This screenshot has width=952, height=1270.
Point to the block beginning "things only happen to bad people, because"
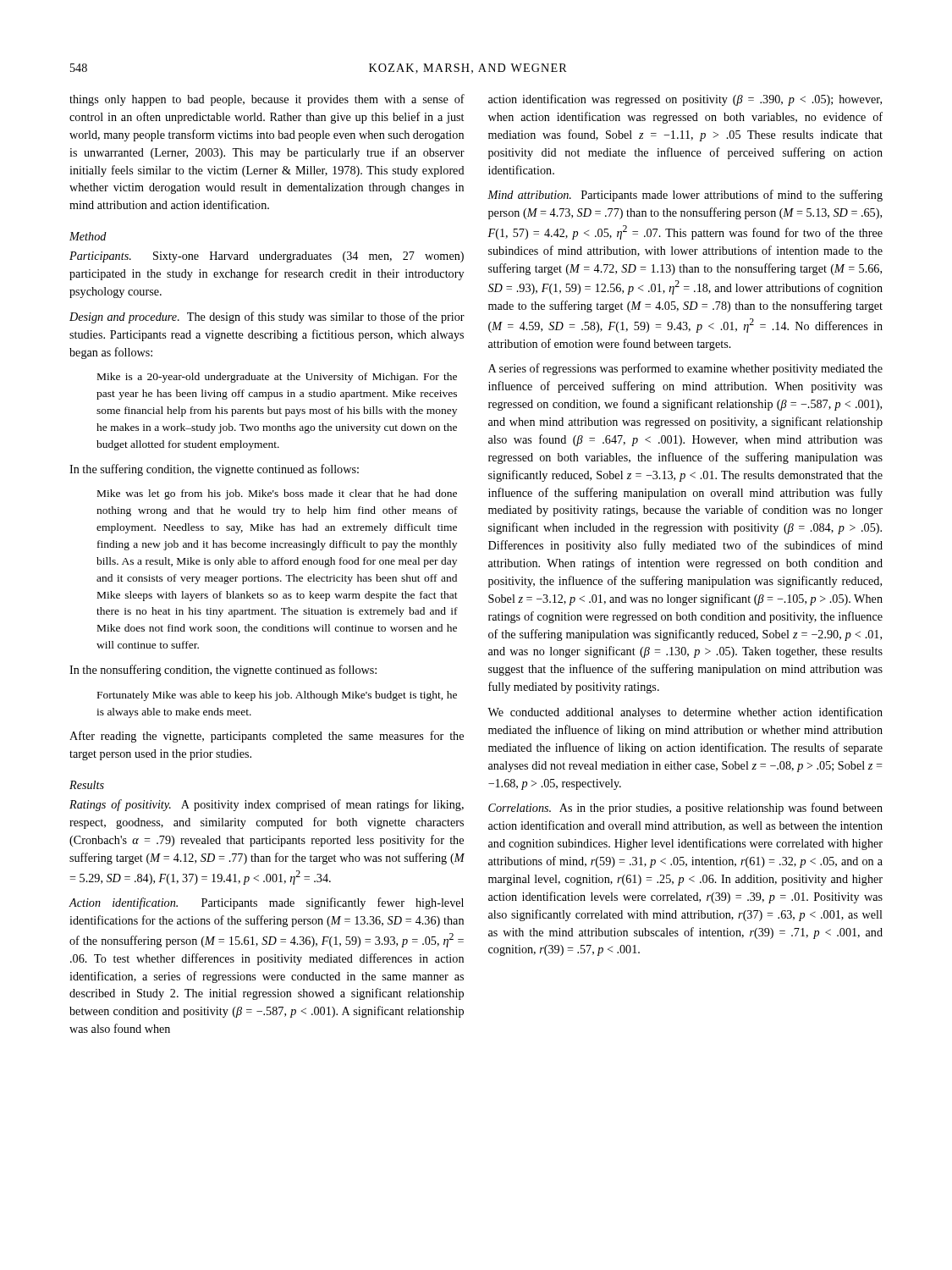tap(267, 152)
